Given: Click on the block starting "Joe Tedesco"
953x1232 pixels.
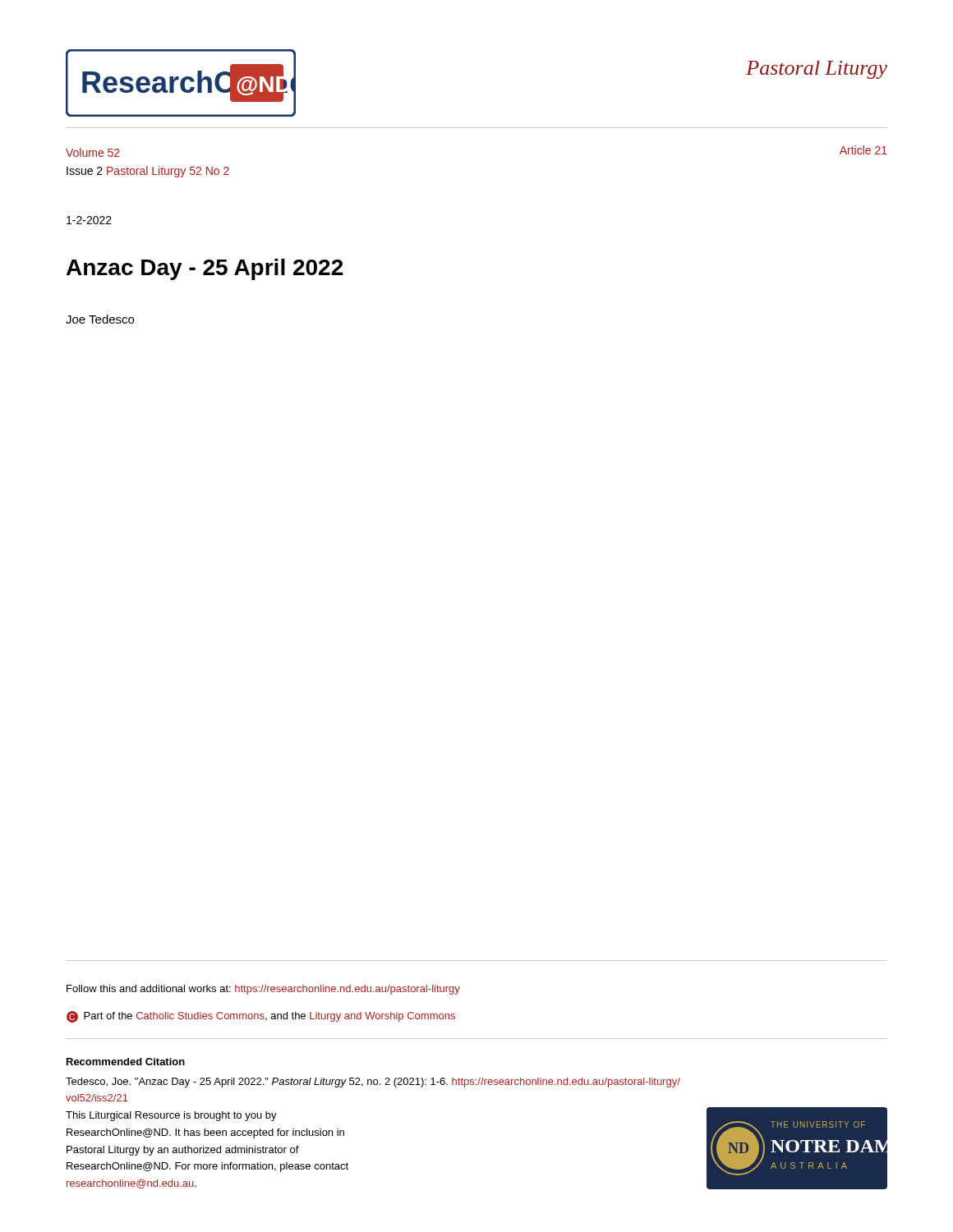Looking at the screenshot, I should coord(100,319).
